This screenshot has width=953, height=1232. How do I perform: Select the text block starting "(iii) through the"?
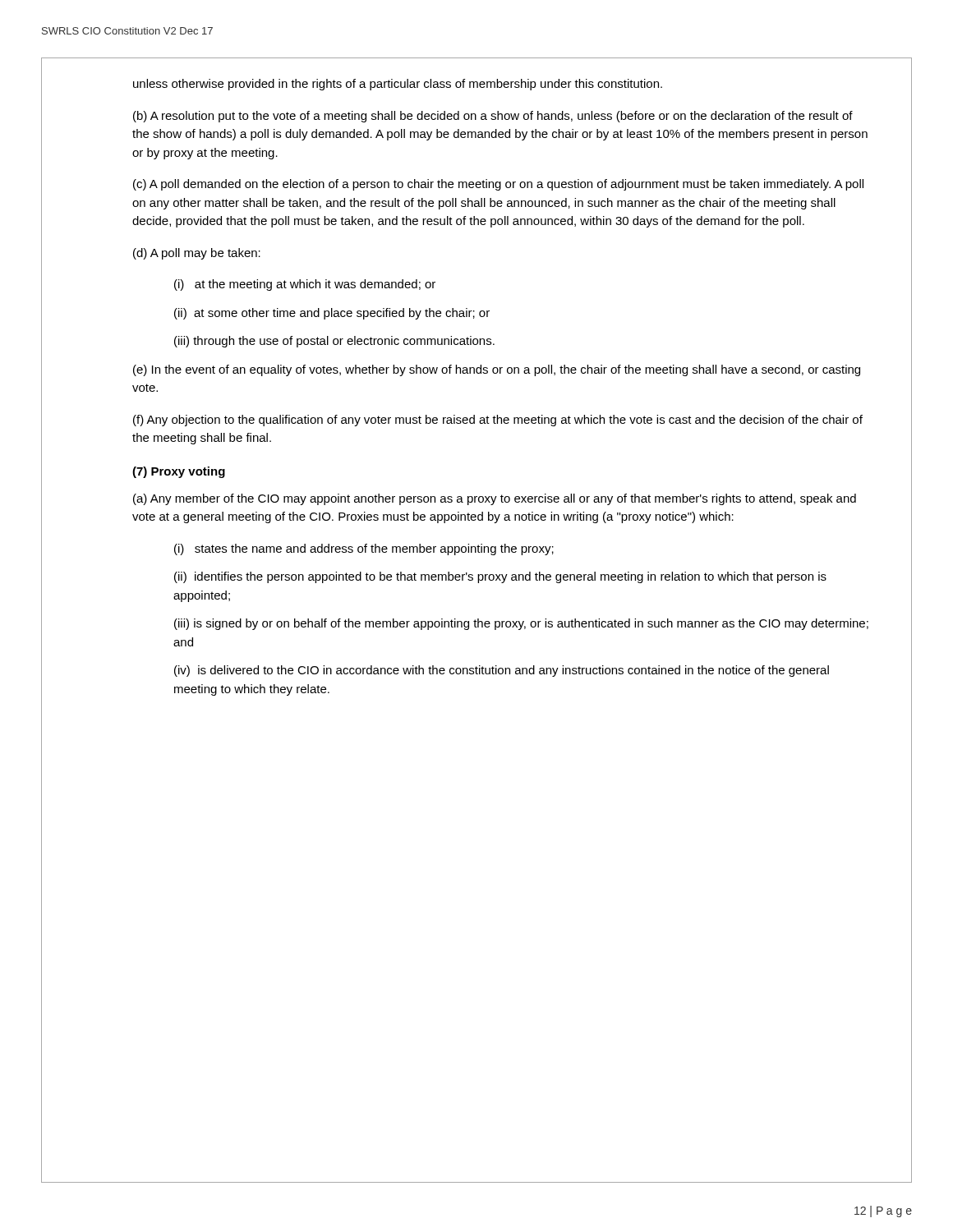[x=334, y=340]
